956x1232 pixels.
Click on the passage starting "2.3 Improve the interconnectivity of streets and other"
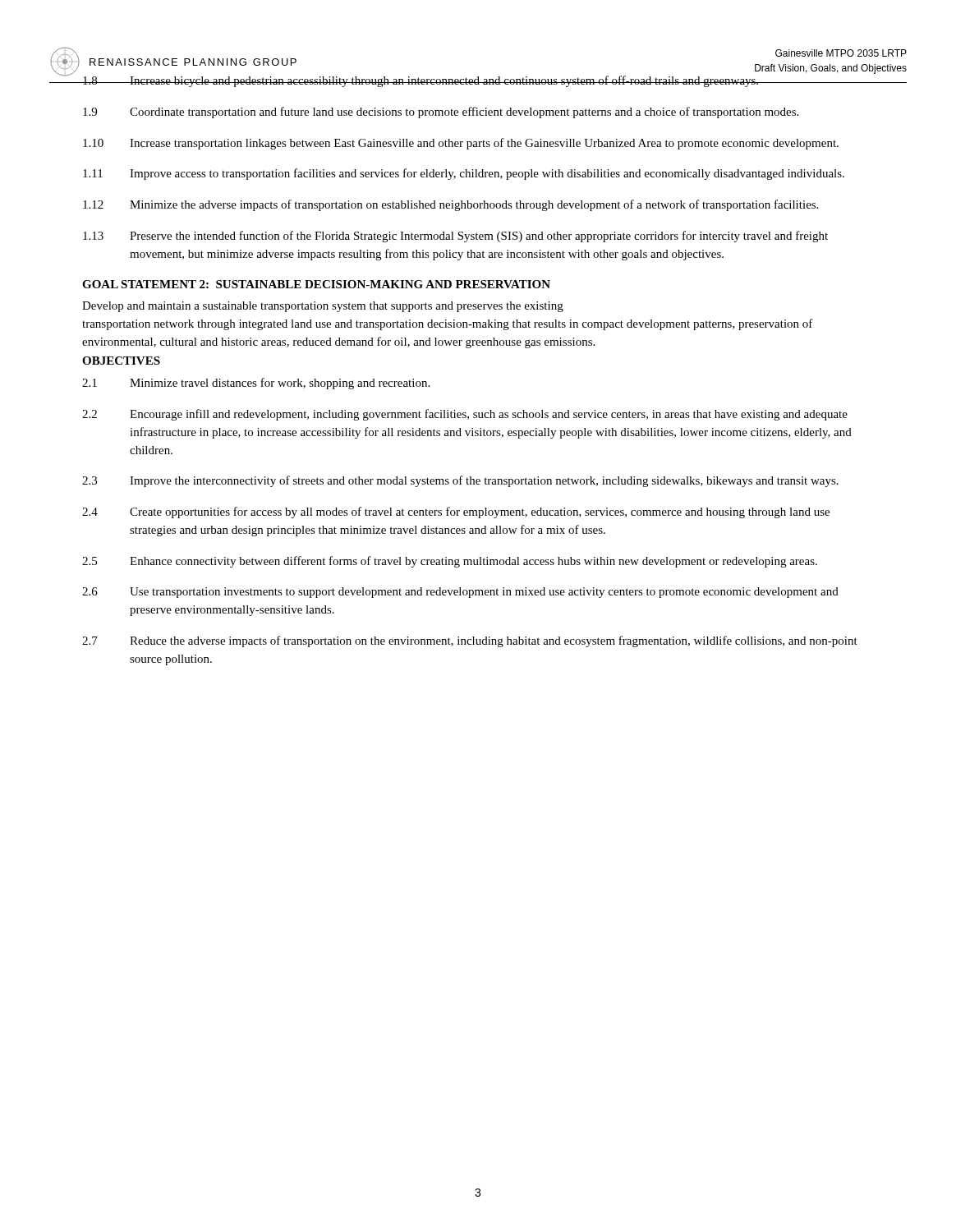click(478, 481)
